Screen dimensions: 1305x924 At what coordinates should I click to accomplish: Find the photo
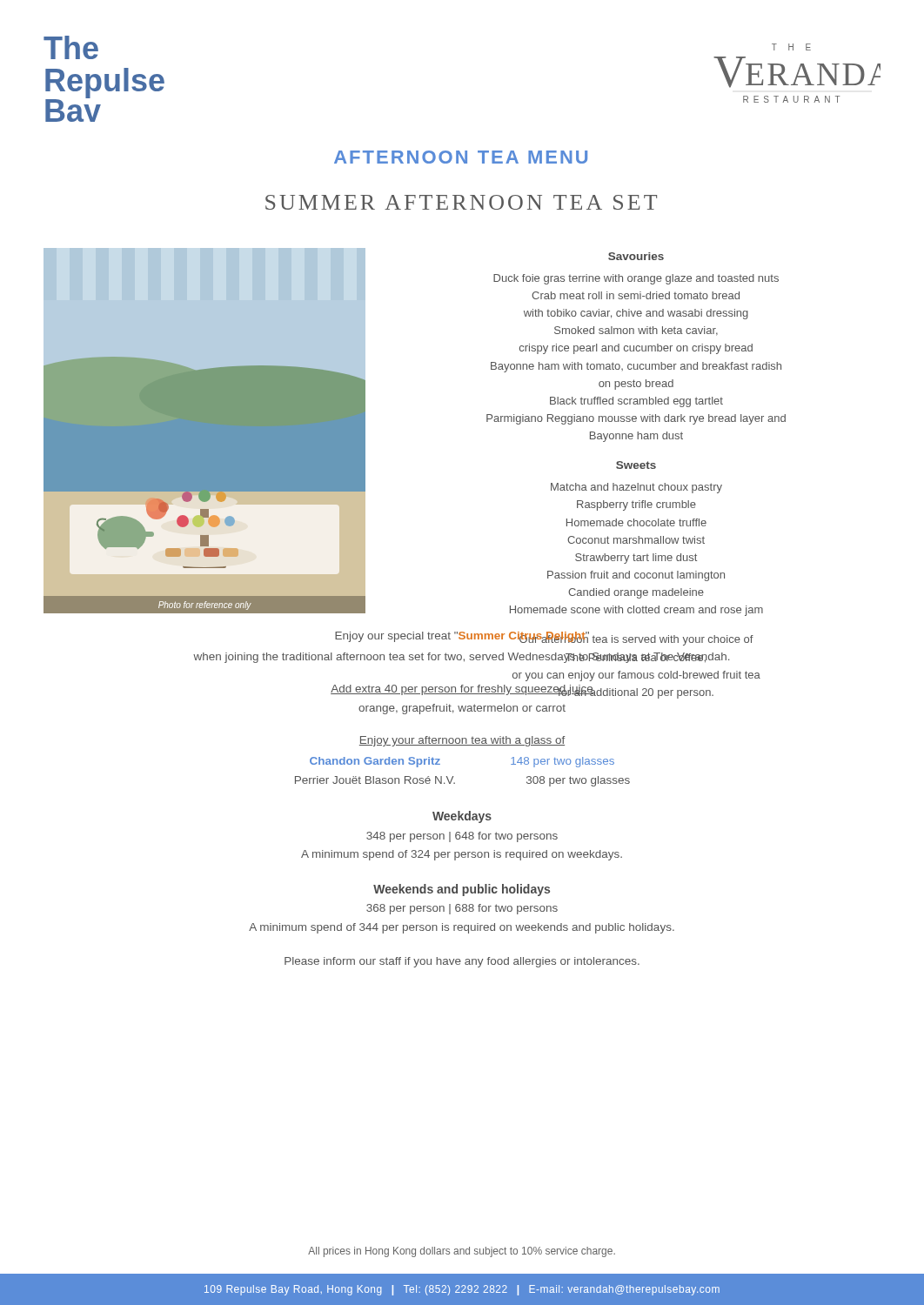click(x=204, y=475)
